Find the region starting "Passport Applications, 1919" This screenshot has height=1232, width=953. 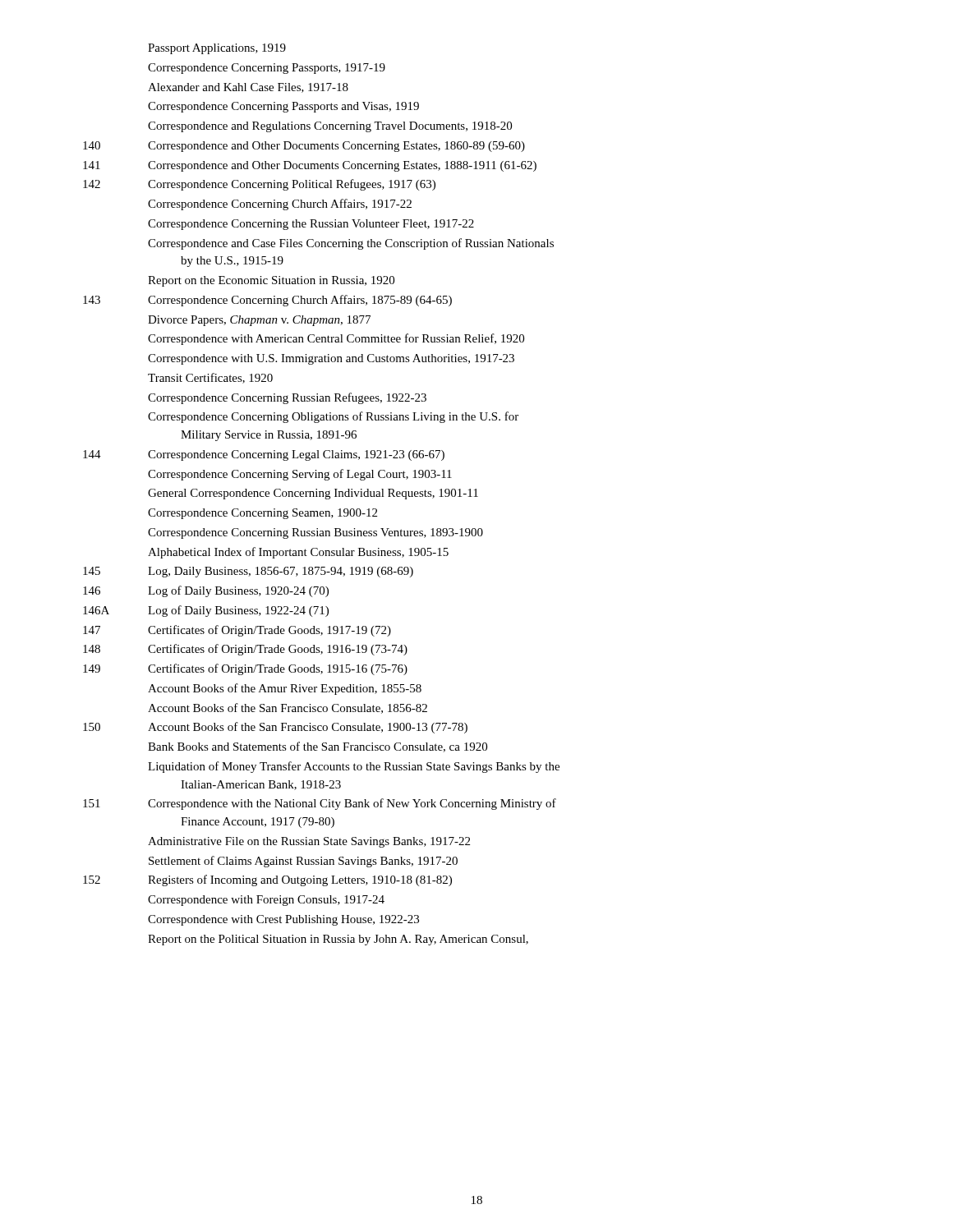pos(217,49)
